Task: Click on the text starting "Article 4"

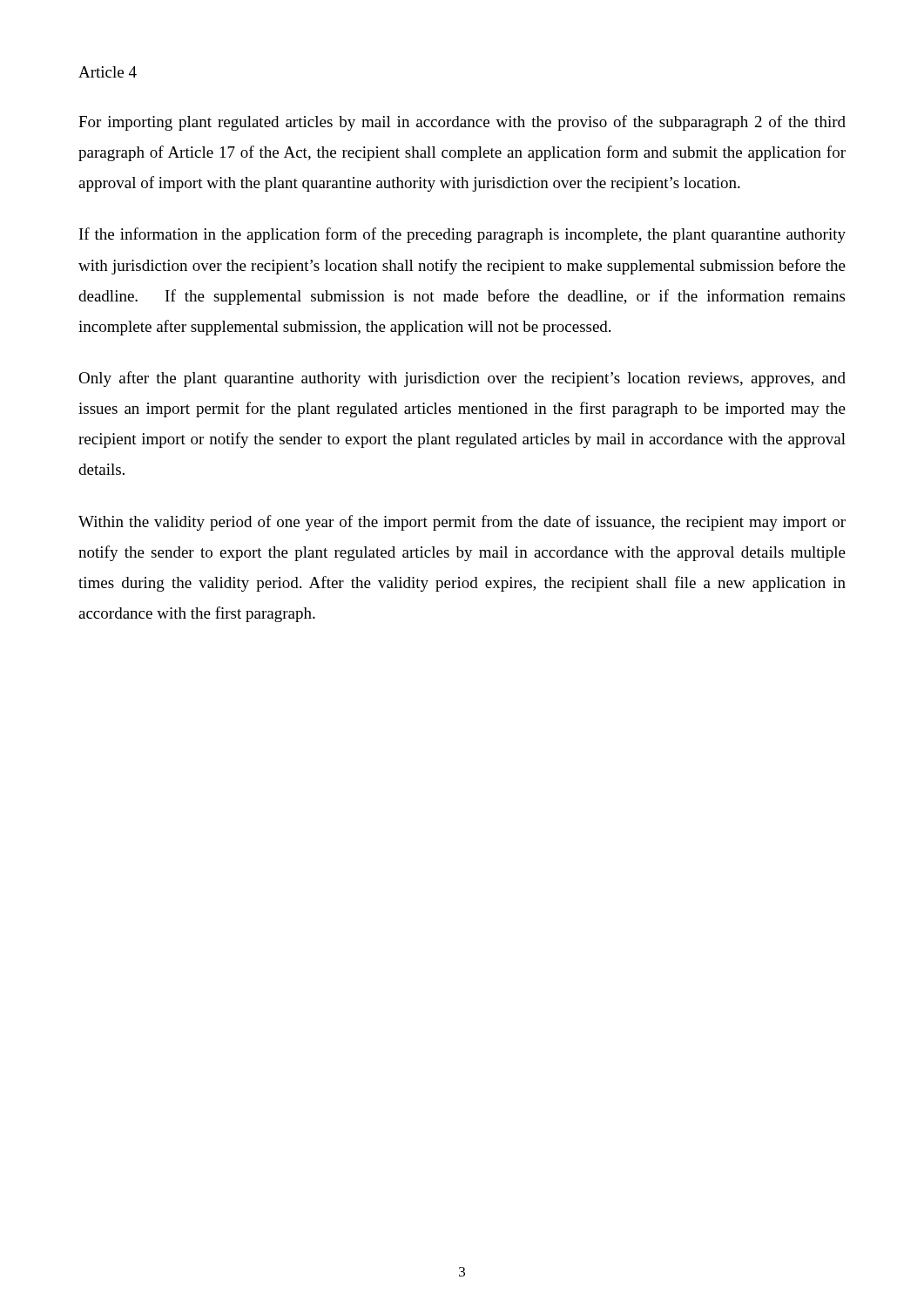Action: tap(108, 72)
